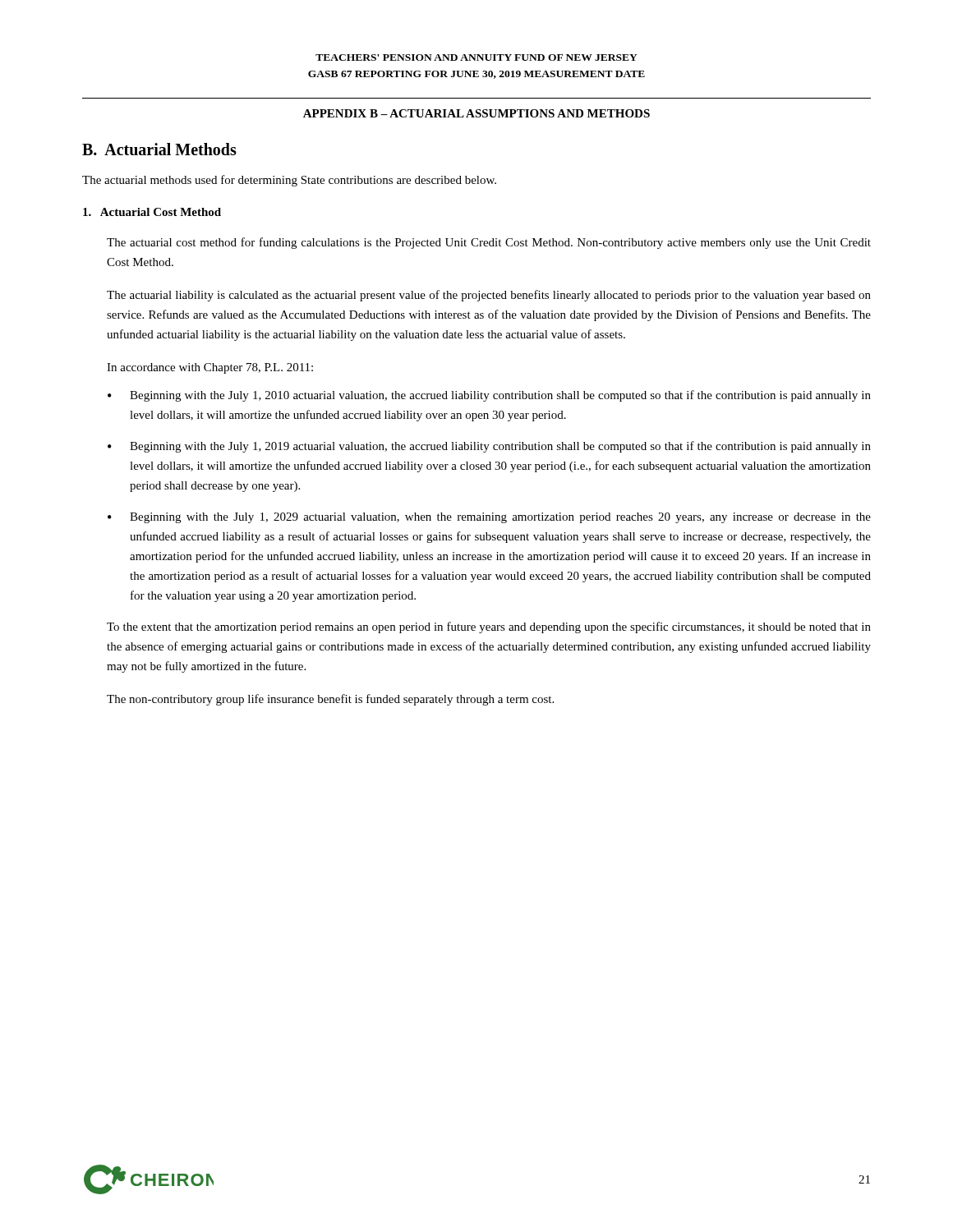Click on the text block with the text "To the extent that the amortization period remains"

489,646
